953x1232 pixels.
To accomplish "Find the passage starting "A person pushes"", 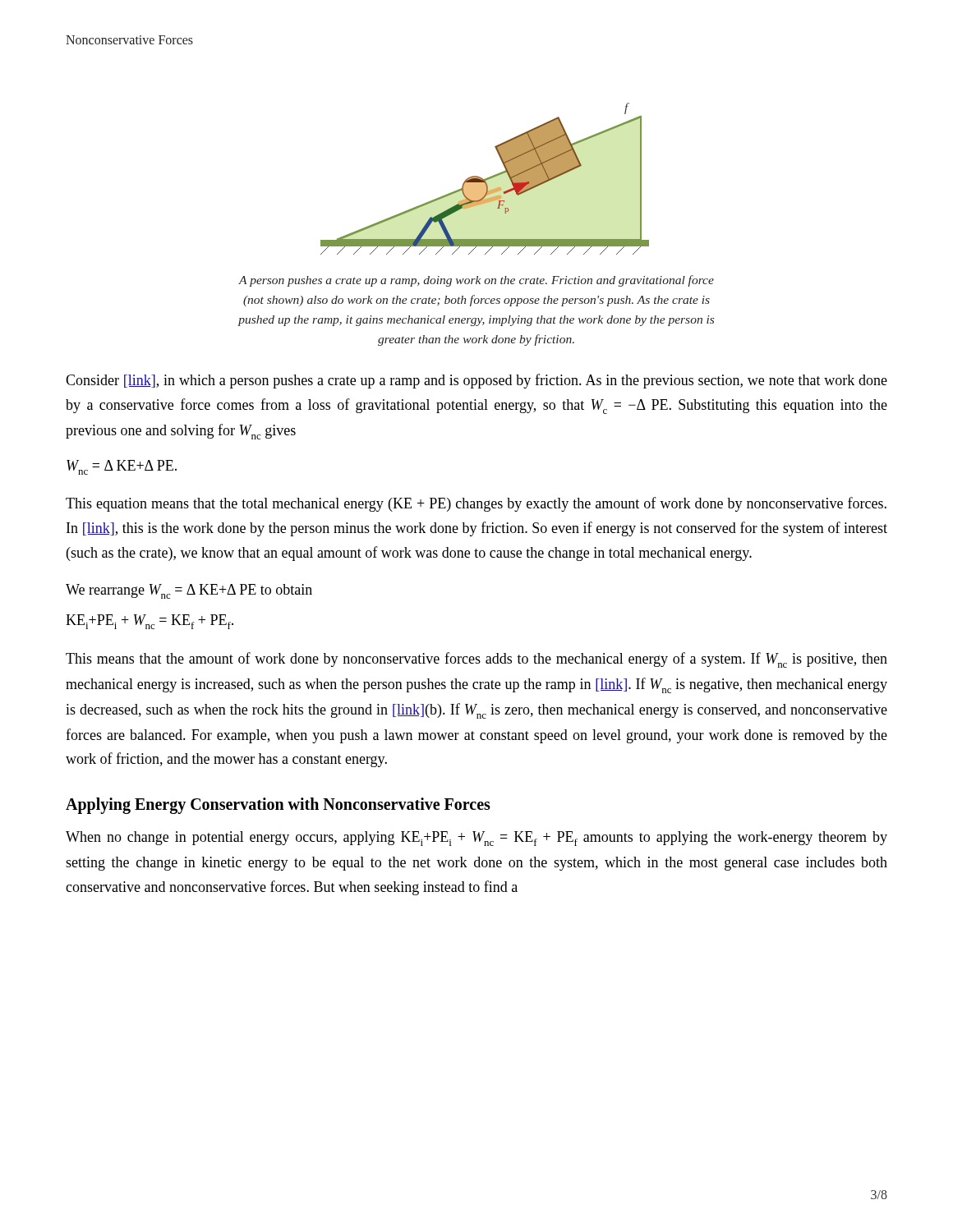I will click(476, 309).
